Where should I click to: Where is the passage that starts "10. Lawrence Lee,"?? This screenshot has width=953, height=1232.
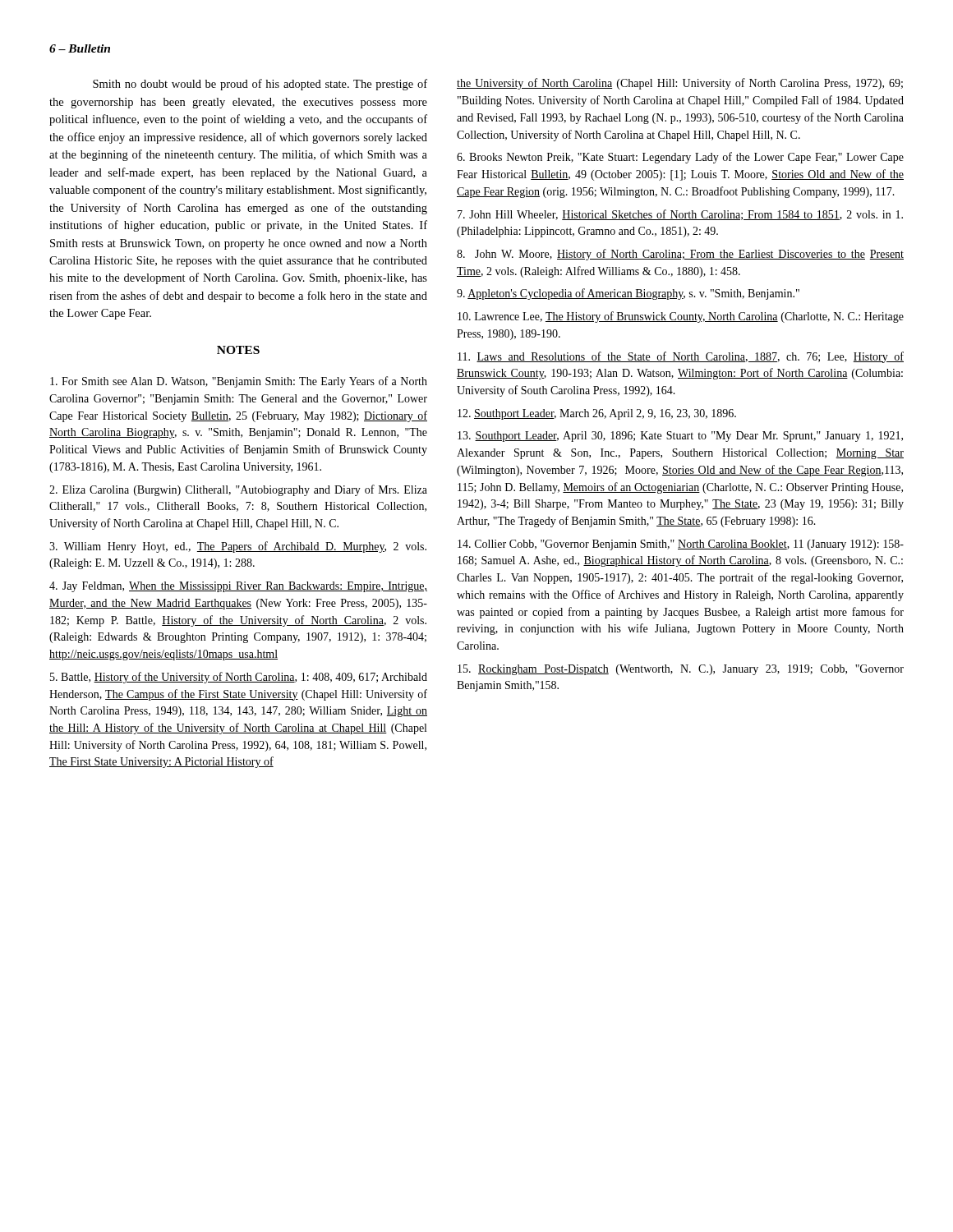pyautogui.click(x=680, y=325)
